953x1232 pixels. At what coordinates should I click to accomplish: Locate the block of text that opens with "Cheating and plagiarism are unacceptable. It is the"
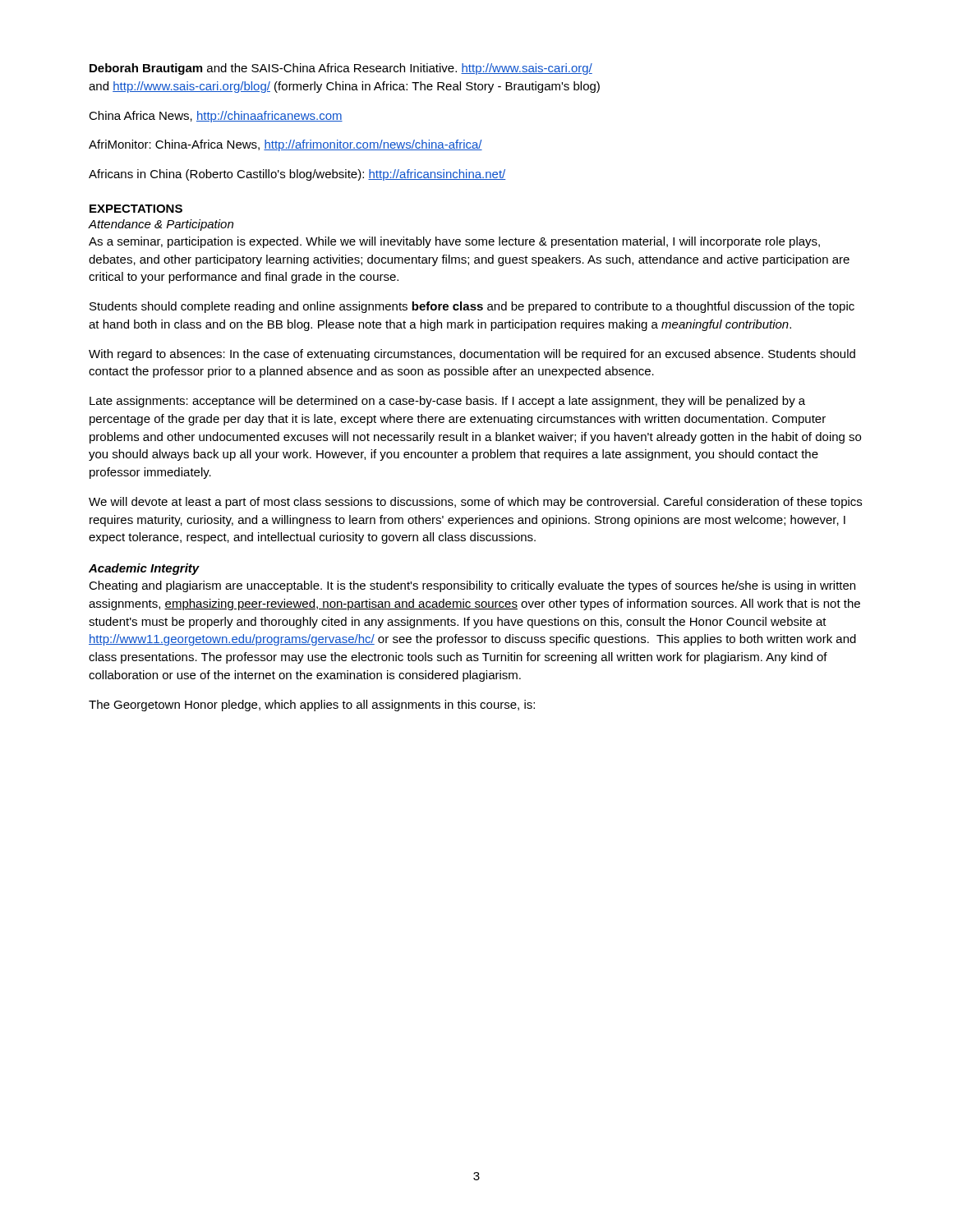coord(476,630)
